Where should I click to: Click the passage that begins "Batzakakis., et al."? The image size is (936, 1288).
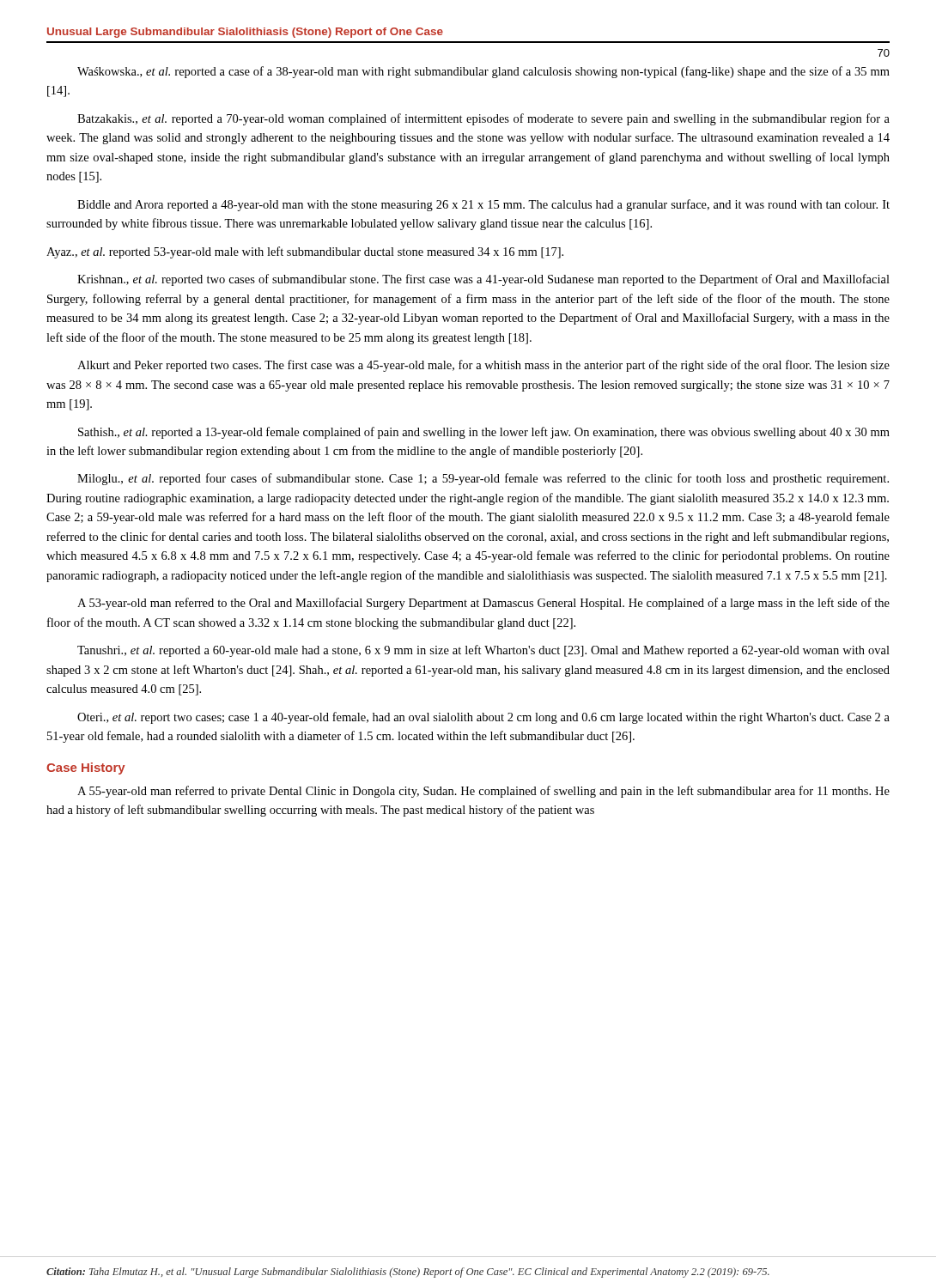[468, 148]
